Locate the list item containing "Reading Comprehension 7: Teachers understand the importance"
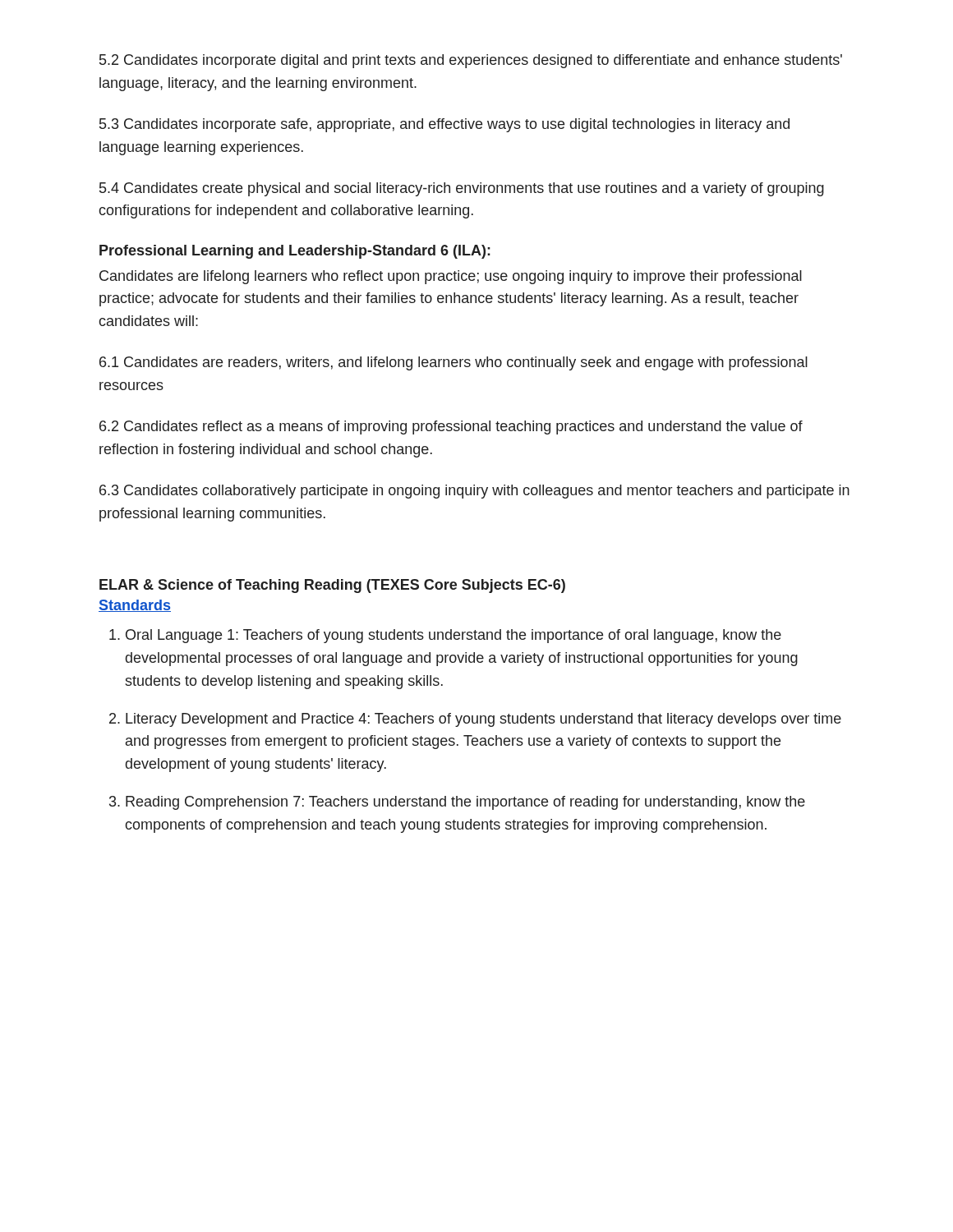 (x=465, y=813)
